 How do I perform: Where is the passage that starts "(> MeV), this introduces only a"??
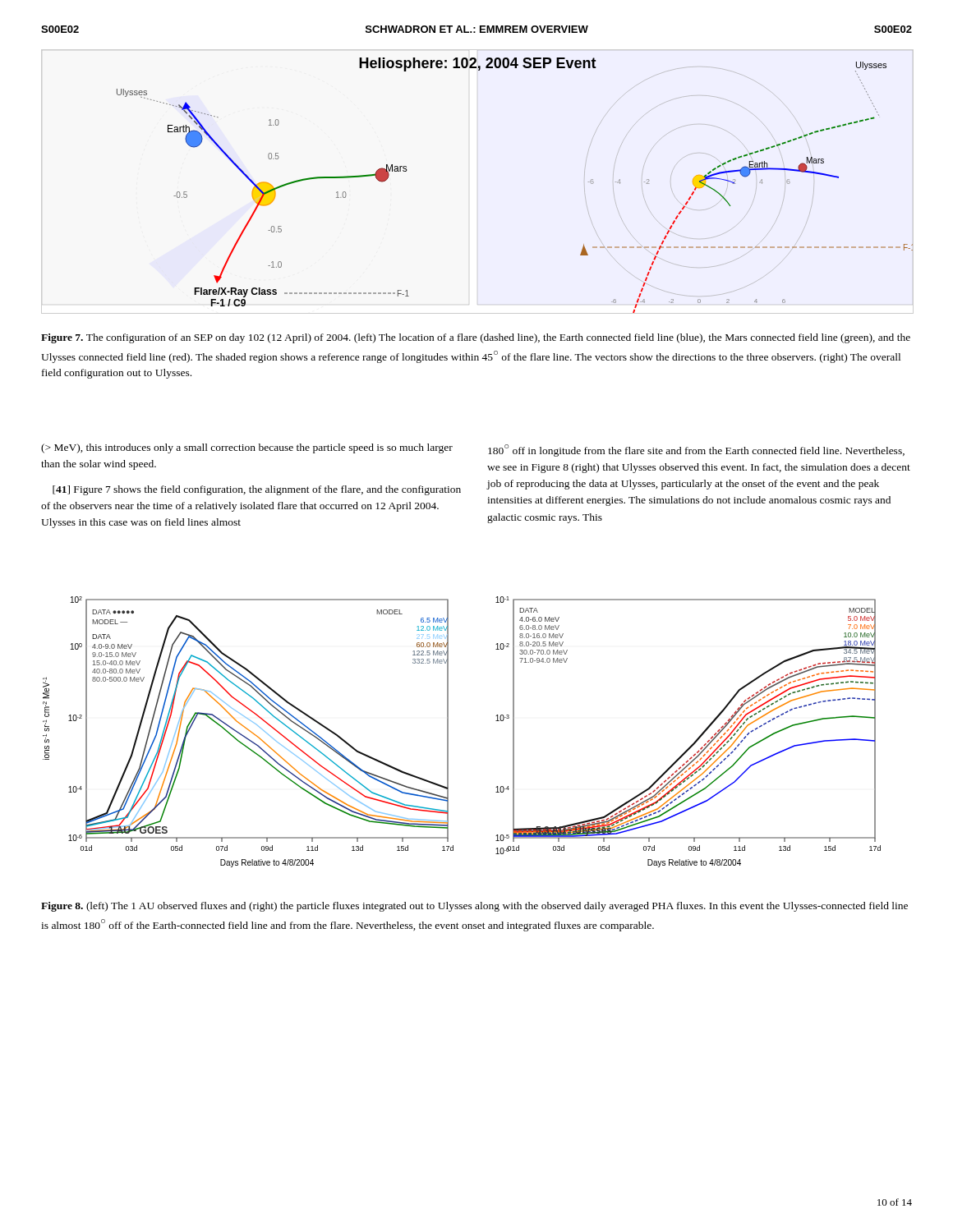click(247, 456)
